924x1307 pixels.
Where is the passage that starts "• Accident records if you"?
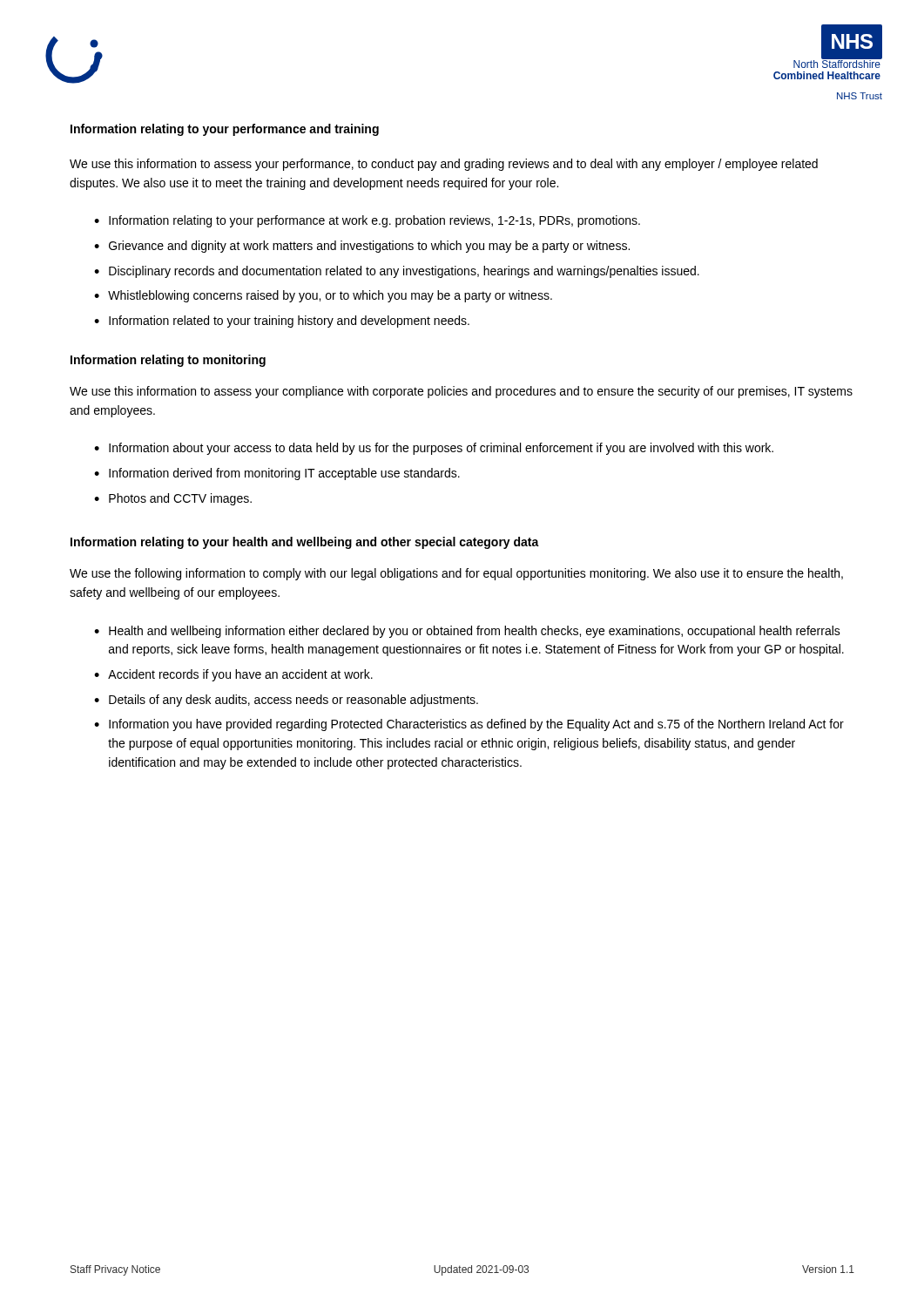(234, 675)
